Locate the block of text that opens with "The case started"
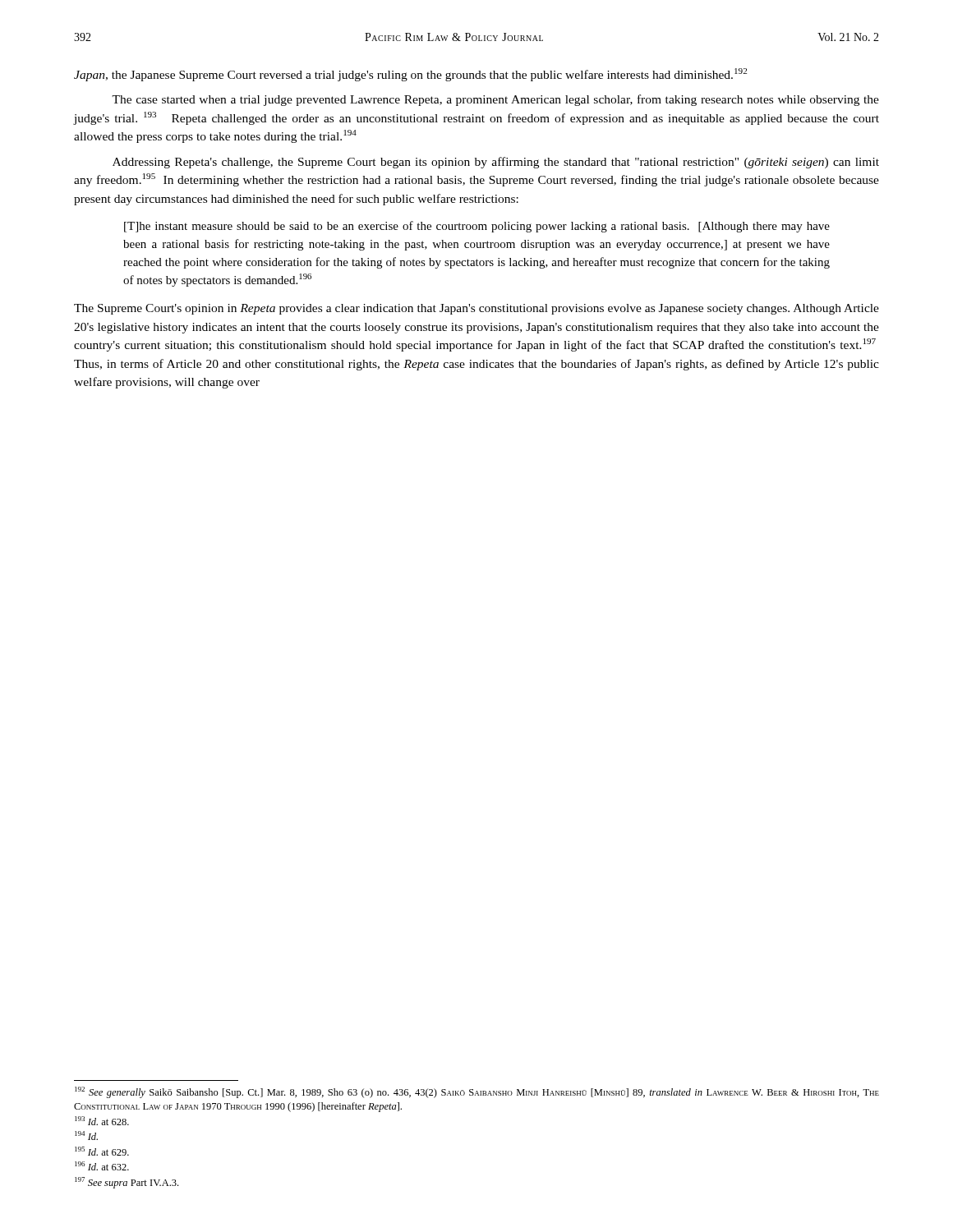The height and width of the screenshot is (1232, 953). click(476, 118)
